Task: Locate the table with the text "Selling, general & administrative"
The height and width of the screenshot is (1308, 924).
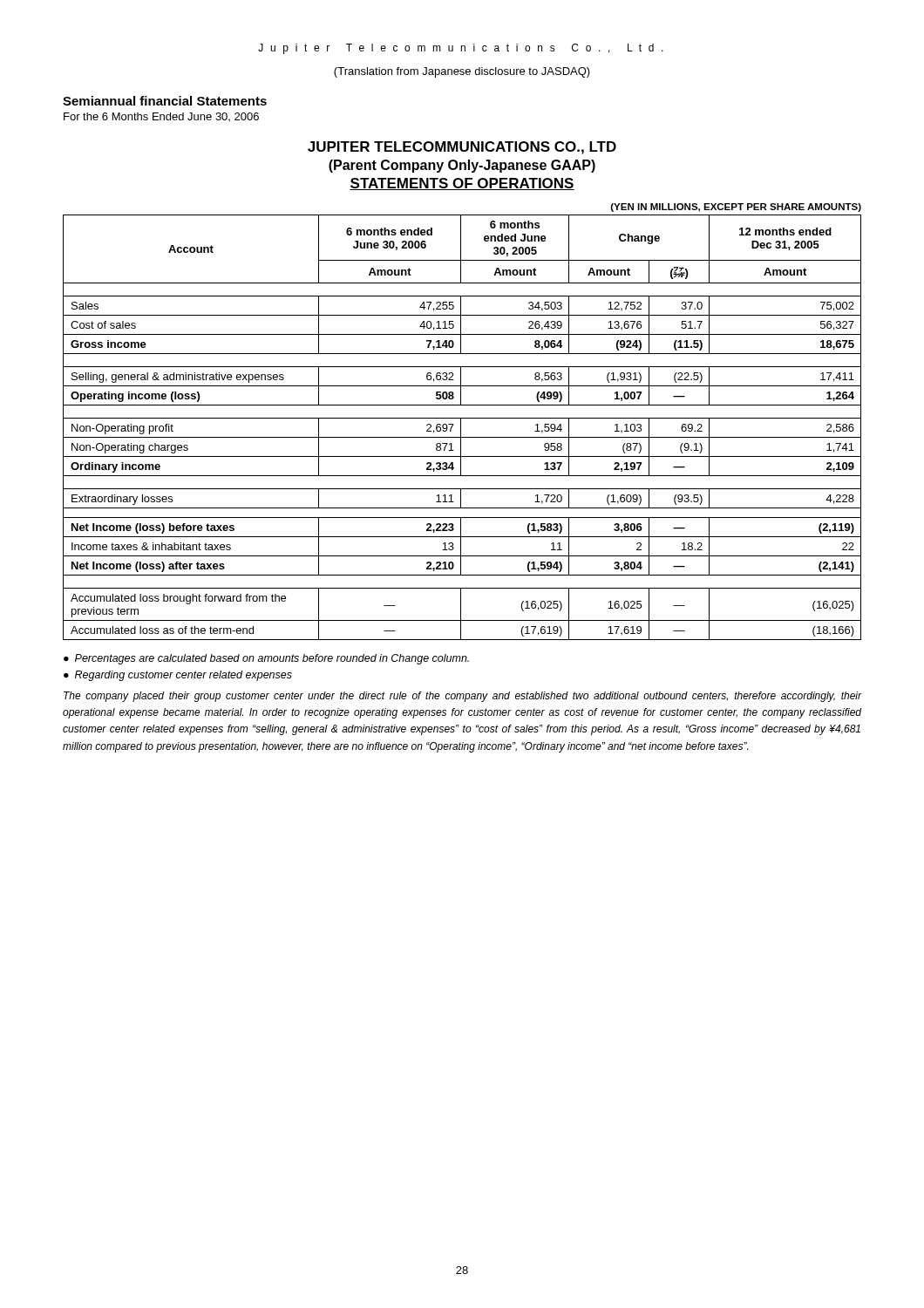Action: (462, 427)
